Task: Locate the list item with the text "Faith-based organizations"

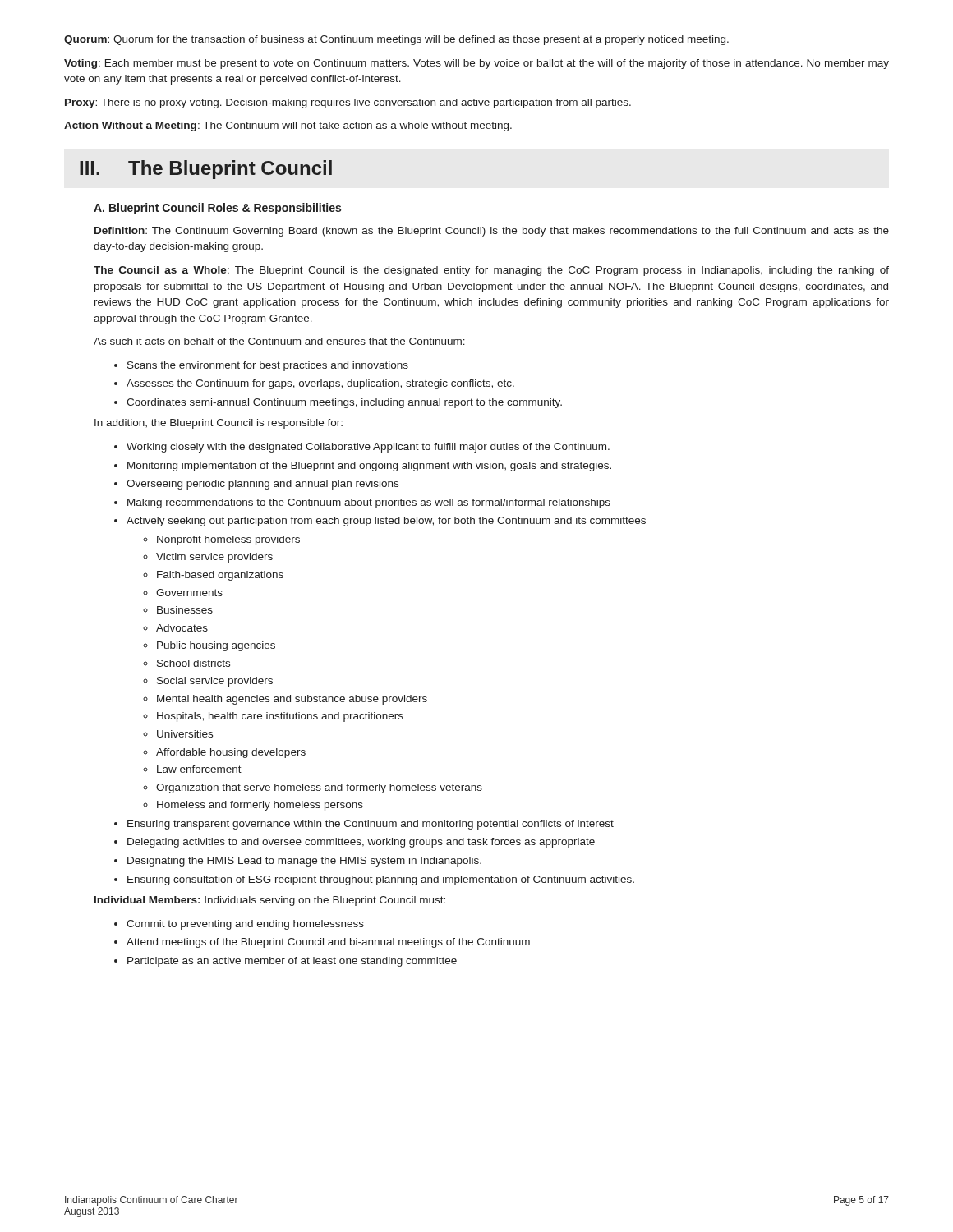Action: click(x=220, y=574)
